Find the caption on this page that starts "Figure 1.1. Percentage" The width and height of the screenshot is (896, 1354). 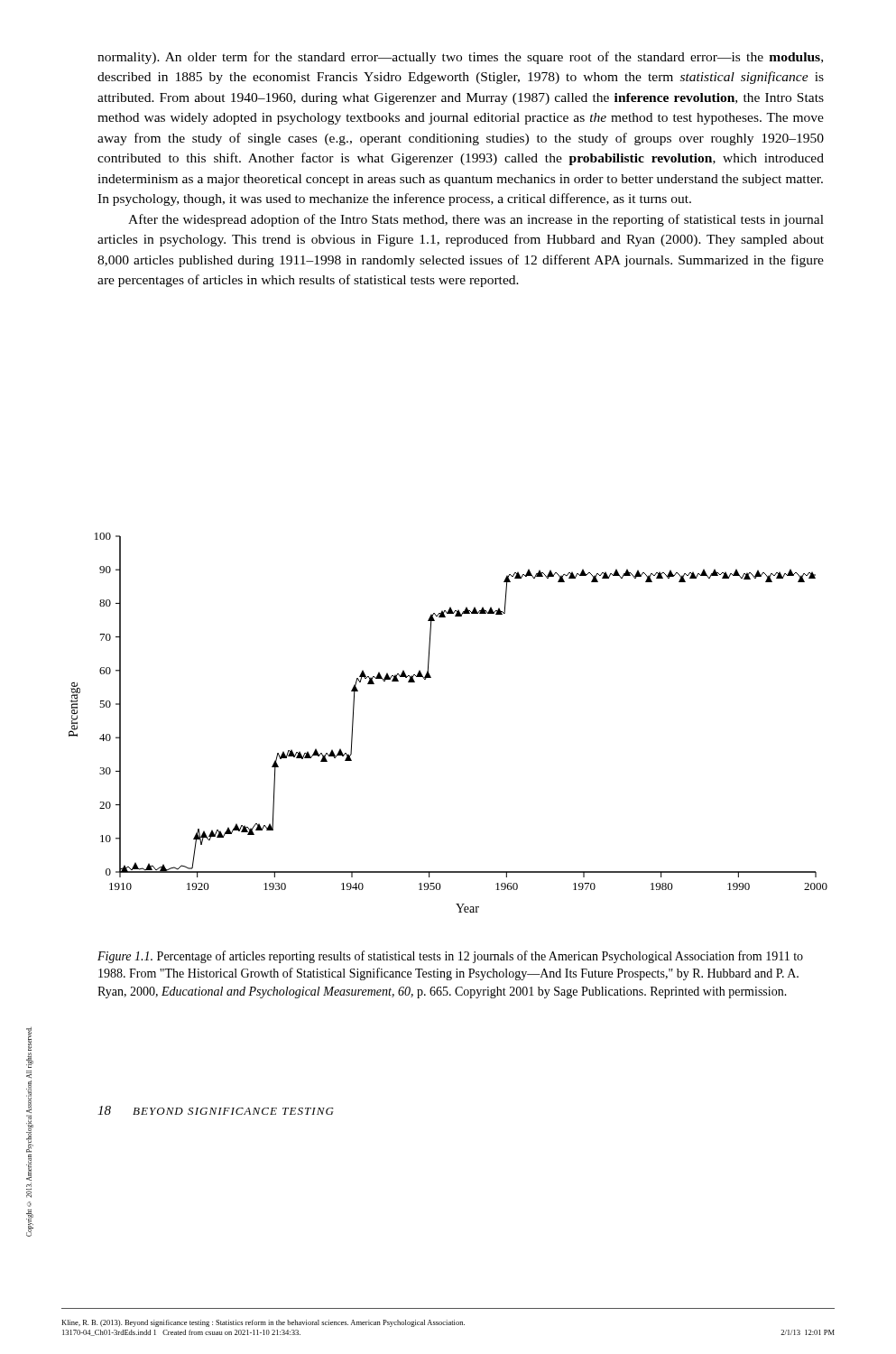click(x=461, y=974)
